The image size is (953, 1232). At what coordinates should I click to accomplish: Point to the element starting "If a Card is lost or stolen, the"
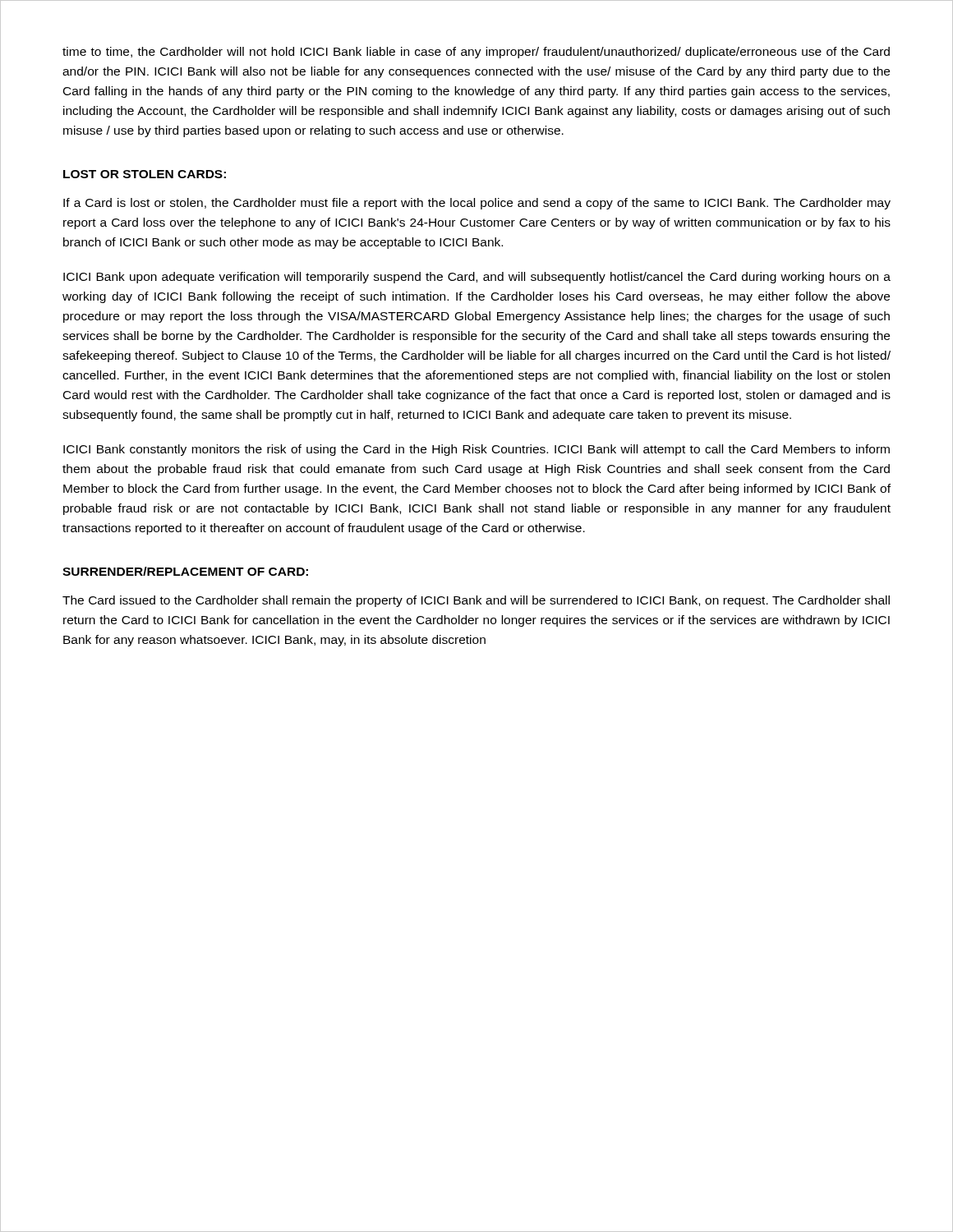coord(476,222)
